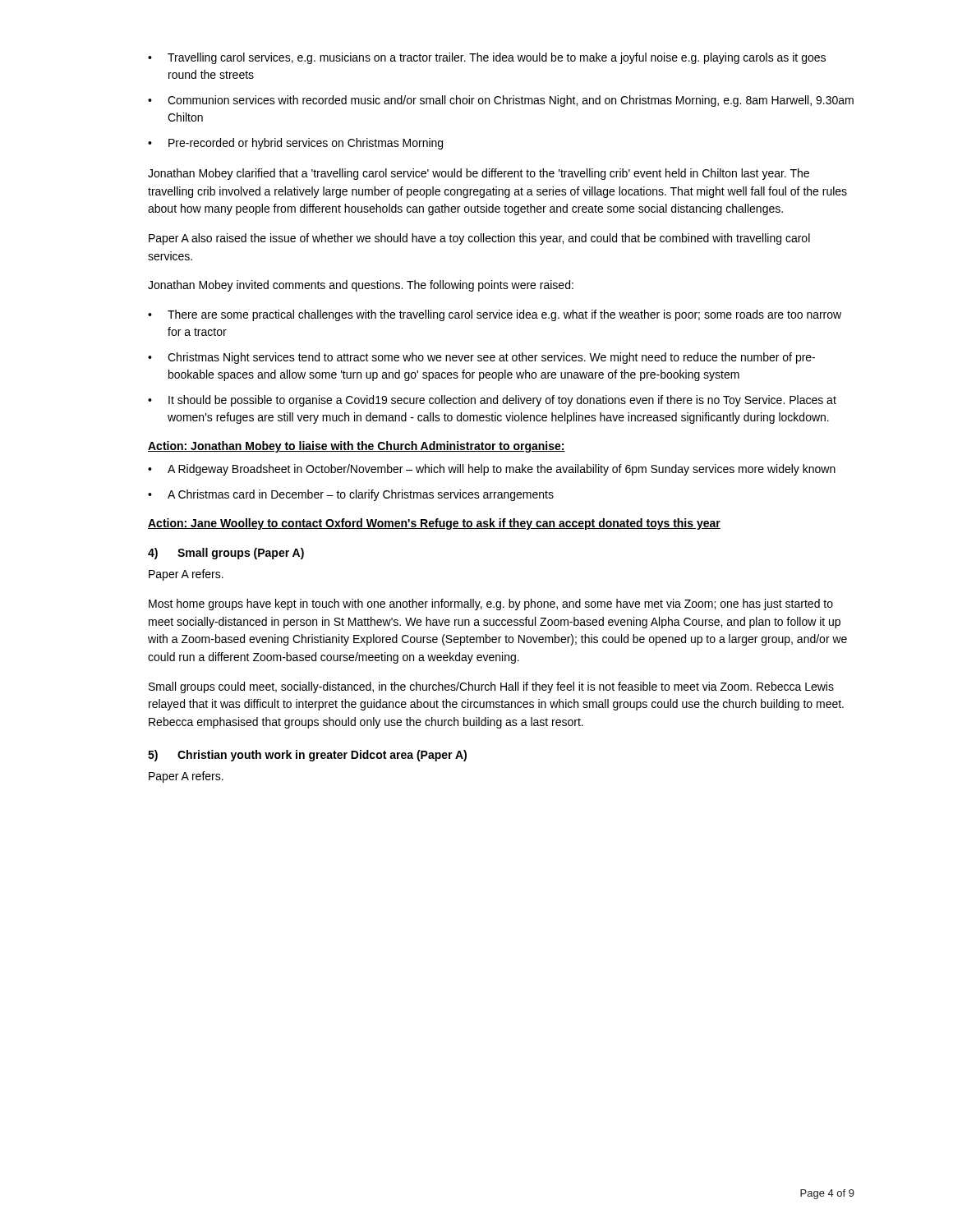Point to the block beginning "• A Christmas card in December –"
The height and width of the screenshot is (1232, 953).
(501, 495)
